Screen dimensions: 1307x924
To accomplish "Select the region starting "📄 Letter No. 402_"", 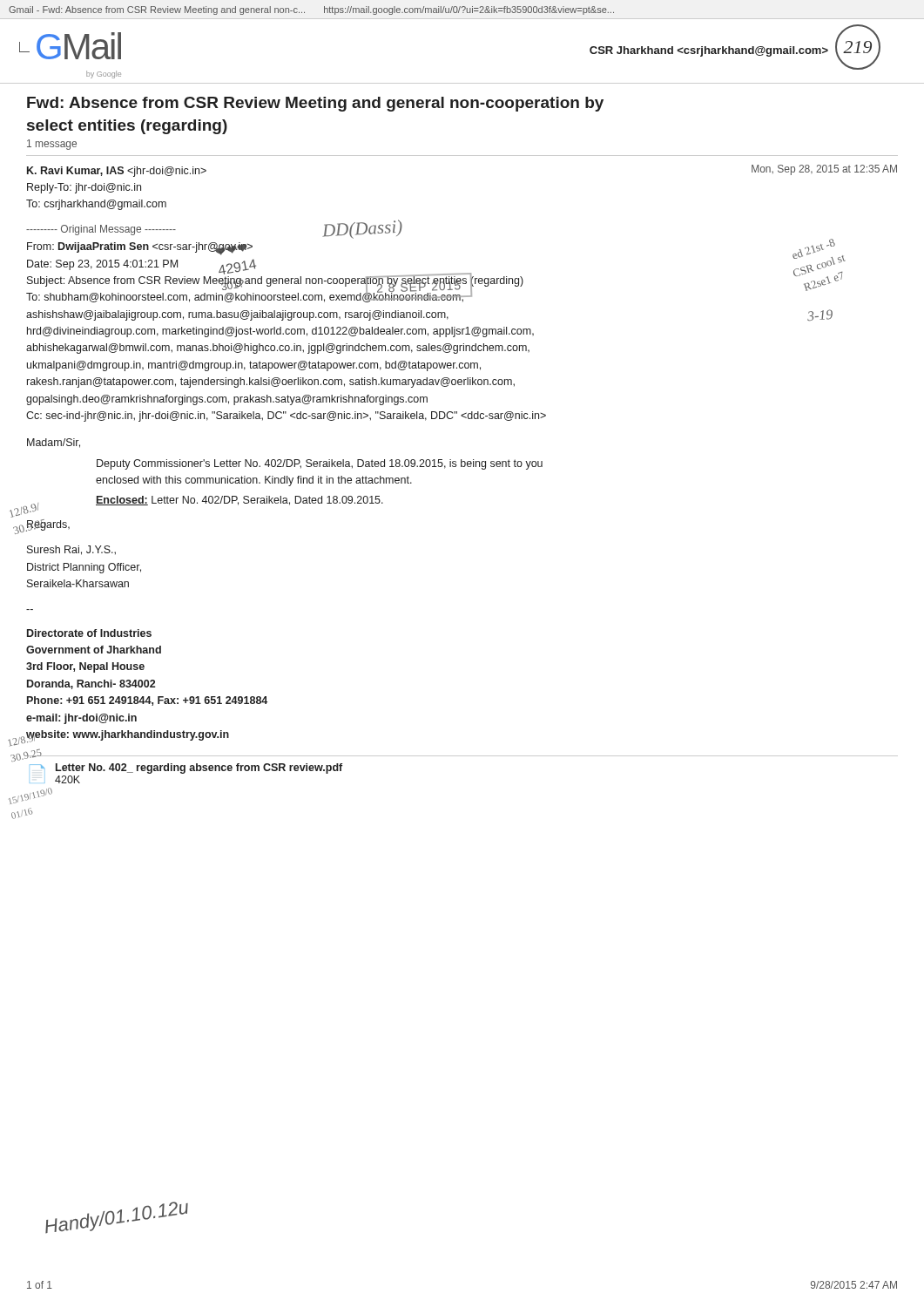I will tap(184, 774).
